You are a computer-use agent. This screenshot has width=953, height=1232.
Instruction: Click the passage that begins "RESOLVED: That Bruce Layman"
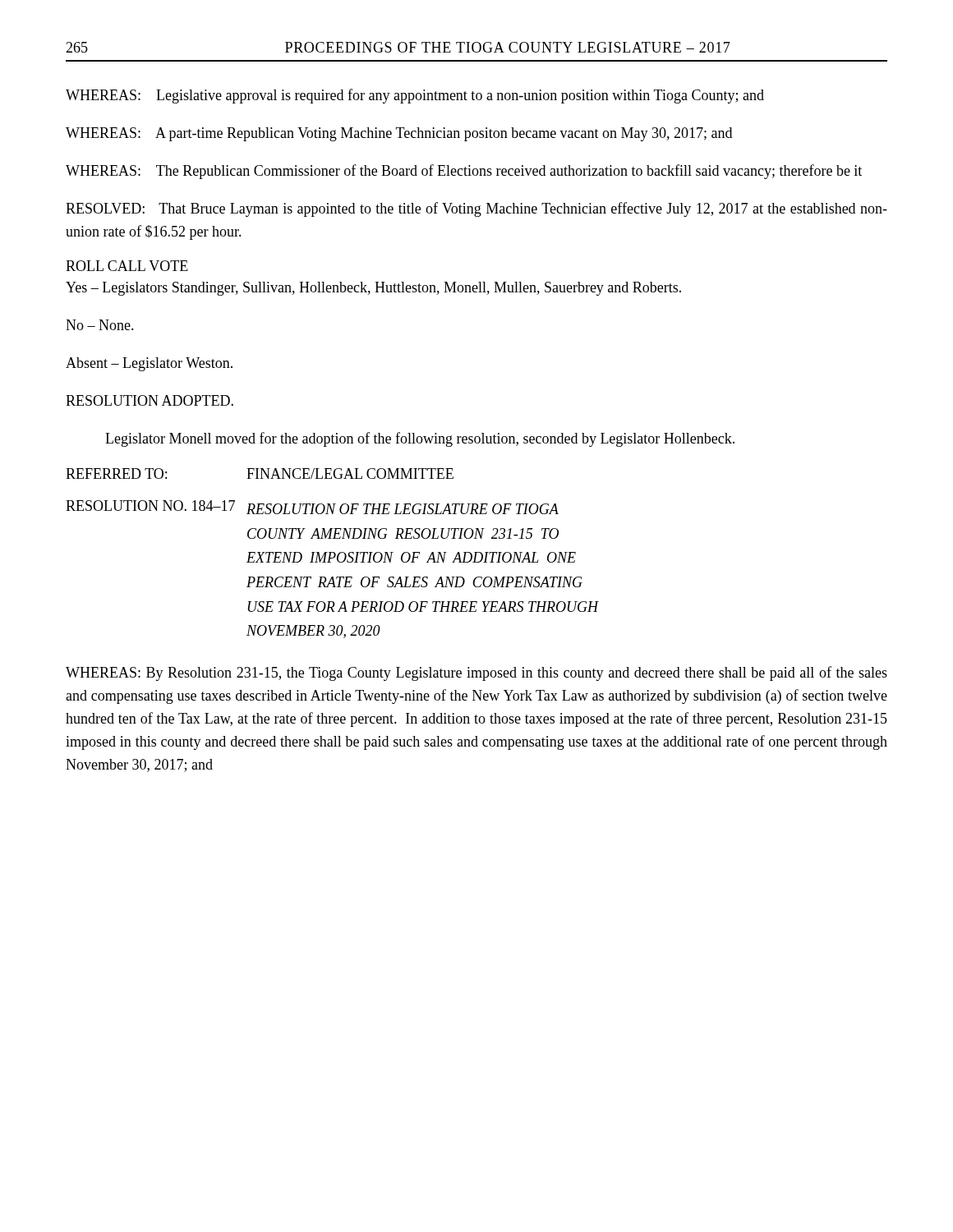click(x=476, y=220)
